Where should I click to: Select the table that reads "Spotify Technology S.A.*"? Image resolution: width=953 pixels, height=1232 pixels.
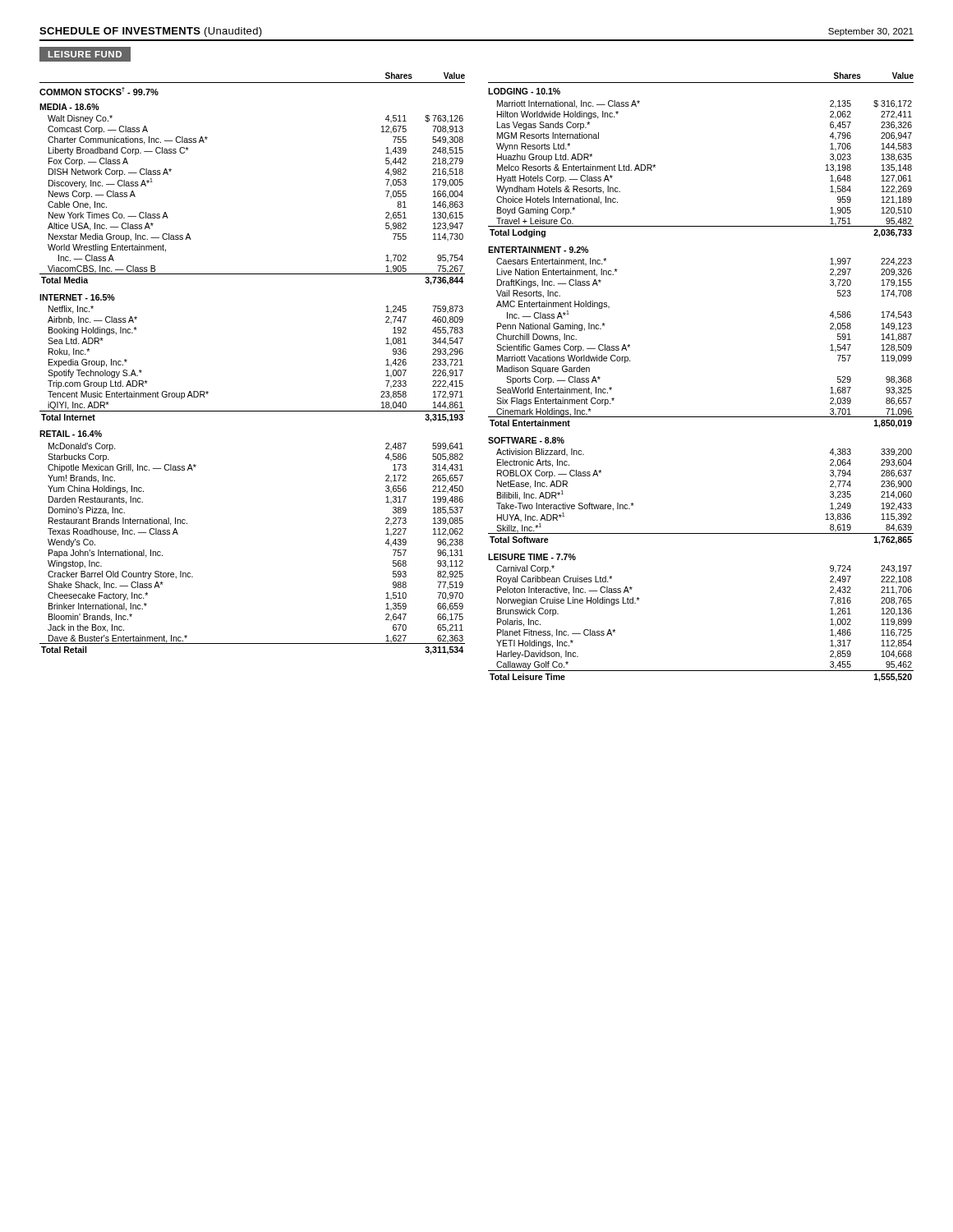point(252,363)
